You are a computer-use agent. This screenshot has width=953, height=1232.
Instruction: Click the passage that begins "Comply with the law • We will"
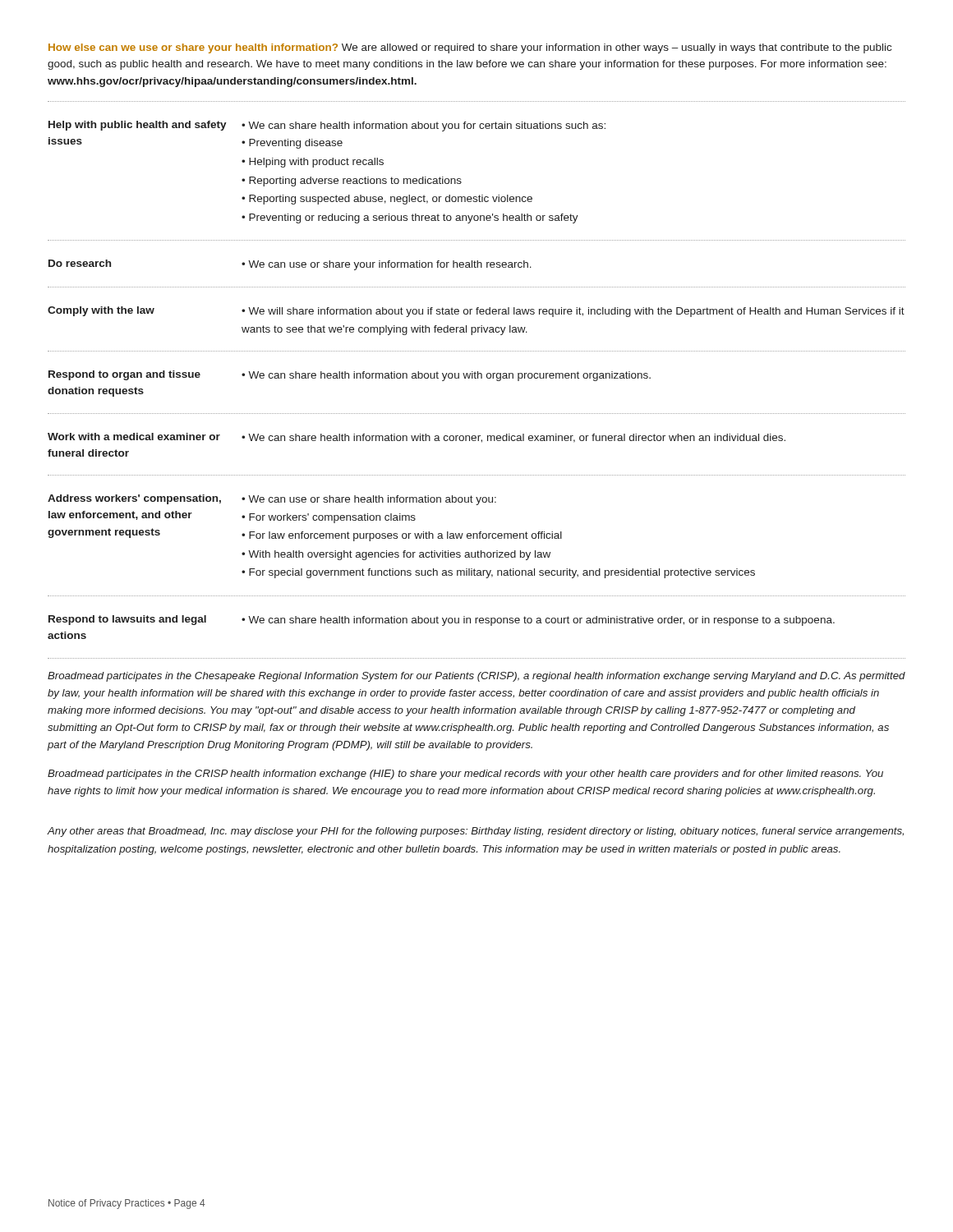[476, 320]
